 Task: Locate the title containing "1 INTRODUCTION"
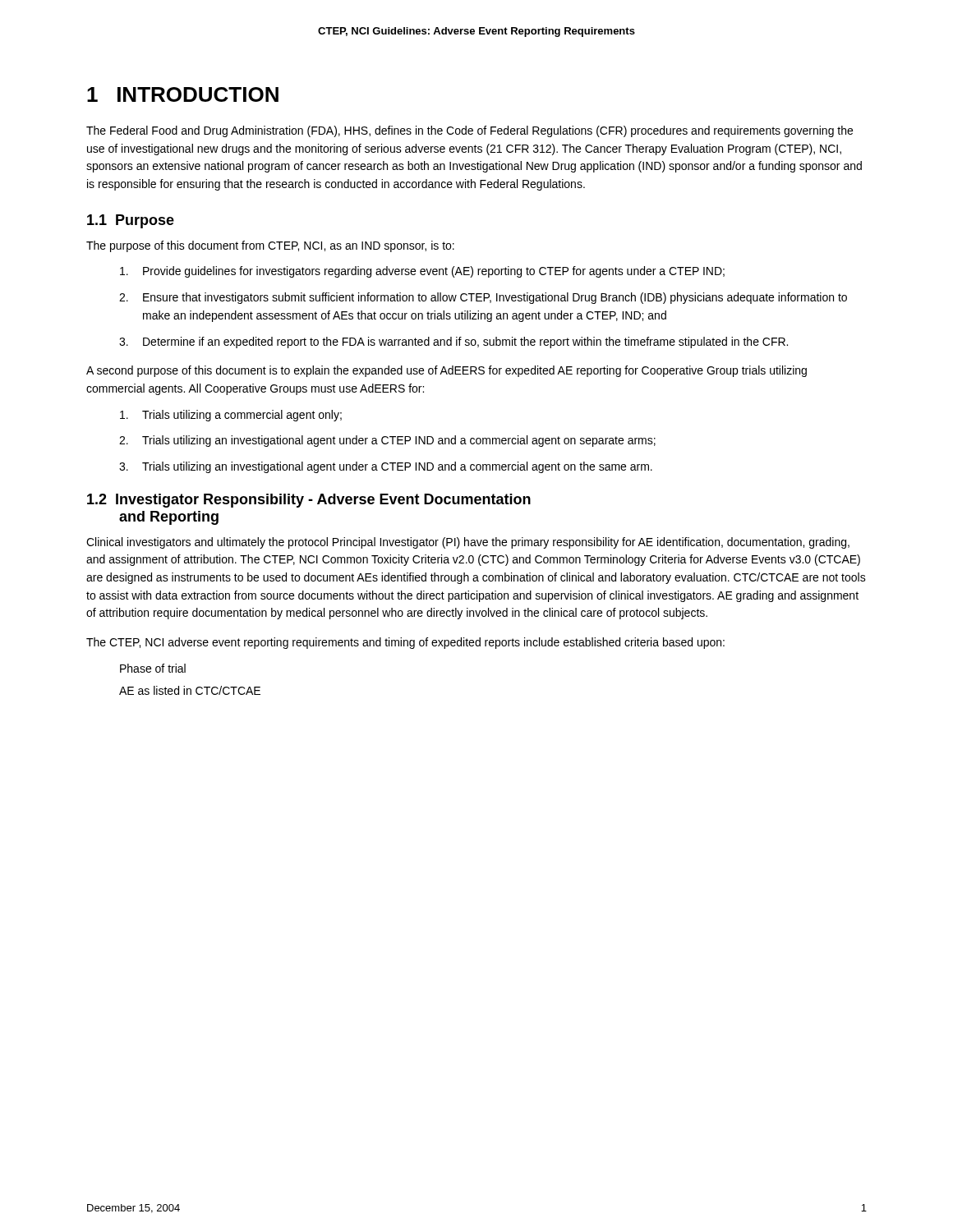(183, 94)
